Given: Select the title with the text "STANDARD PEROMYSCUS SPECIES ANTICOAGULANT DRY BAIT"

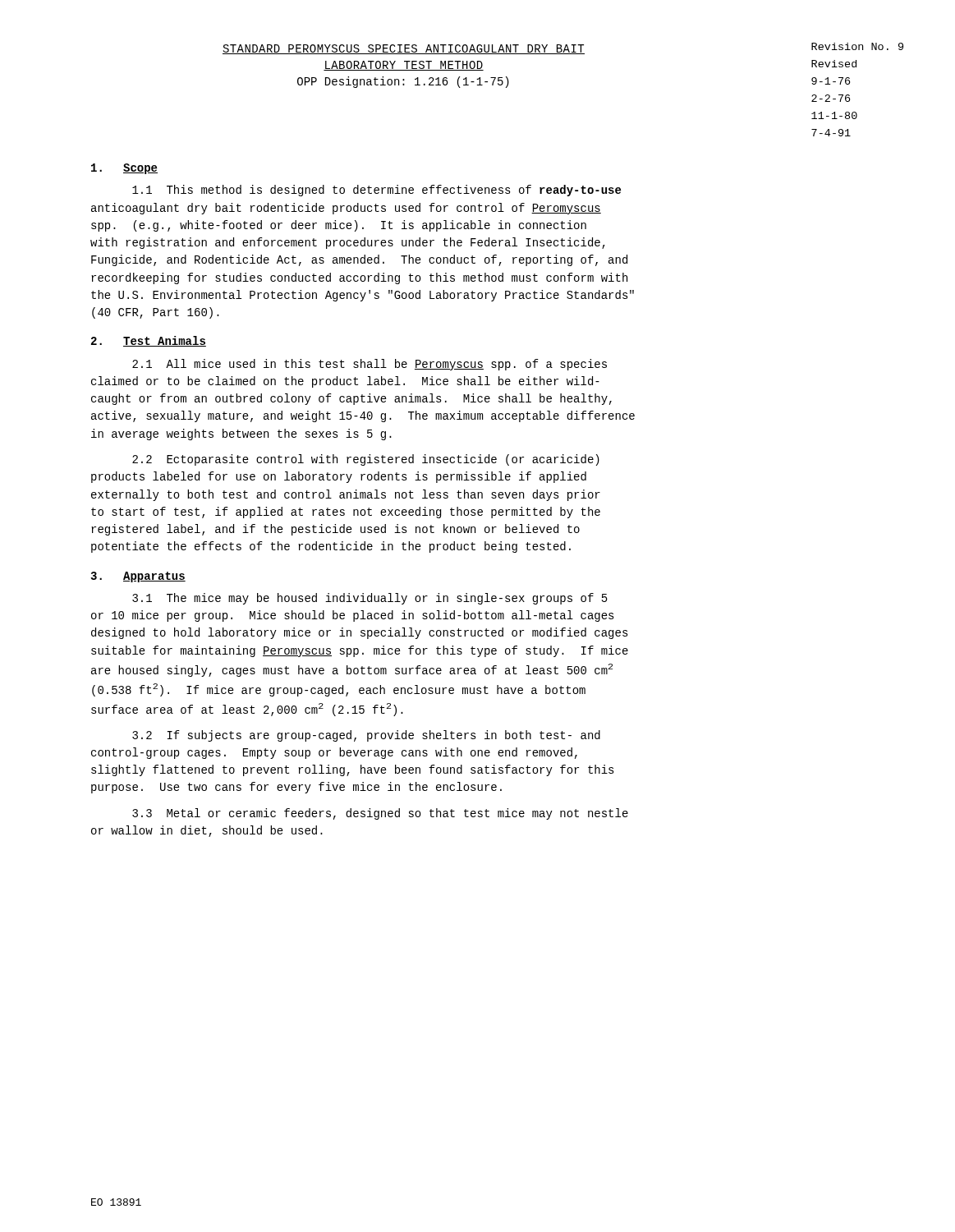Looking at the screenshot, I should point(404,49).
